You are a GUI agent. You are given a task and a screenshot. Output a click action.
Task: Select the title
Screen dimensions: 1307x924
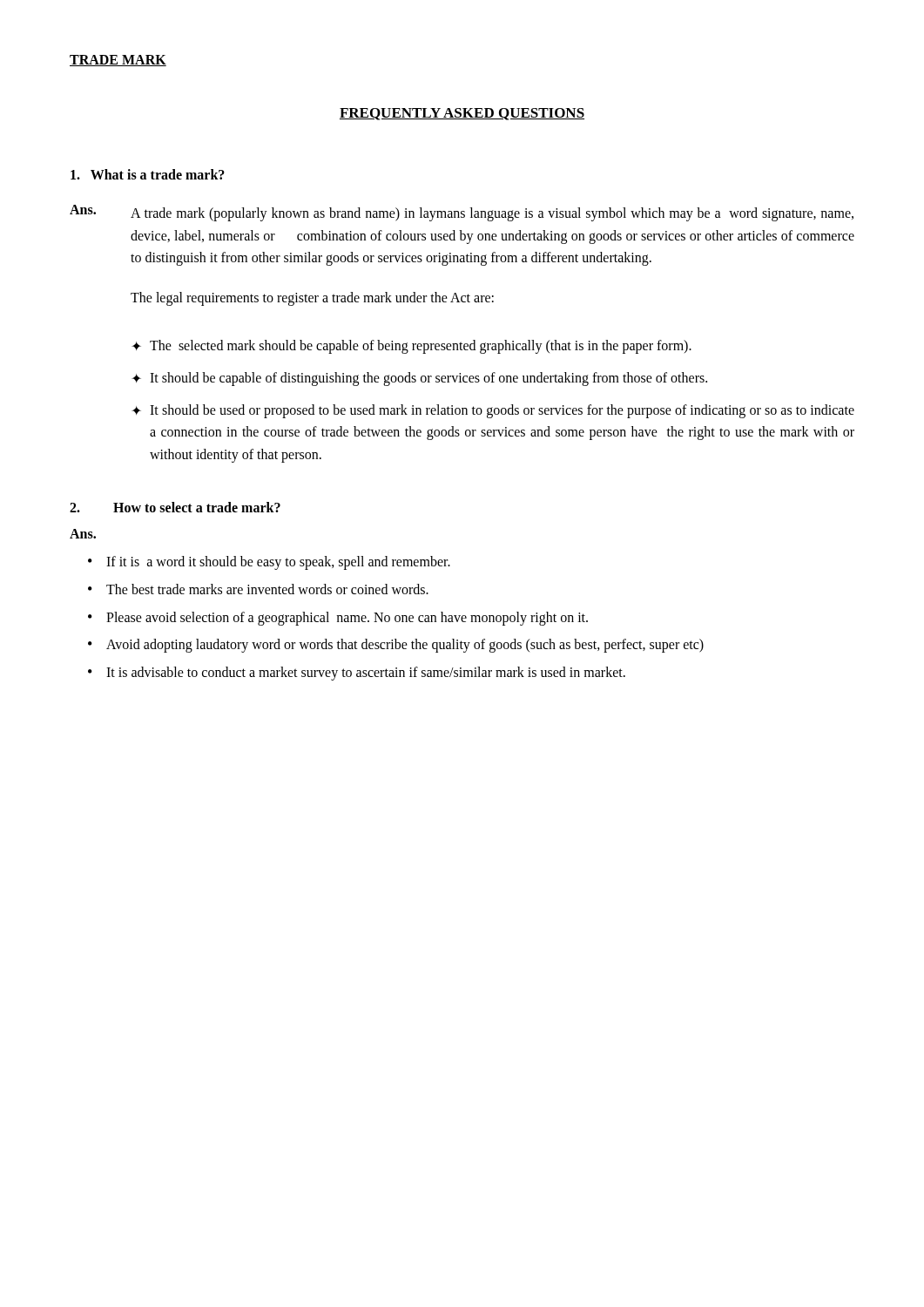click(x=118, y=60)
